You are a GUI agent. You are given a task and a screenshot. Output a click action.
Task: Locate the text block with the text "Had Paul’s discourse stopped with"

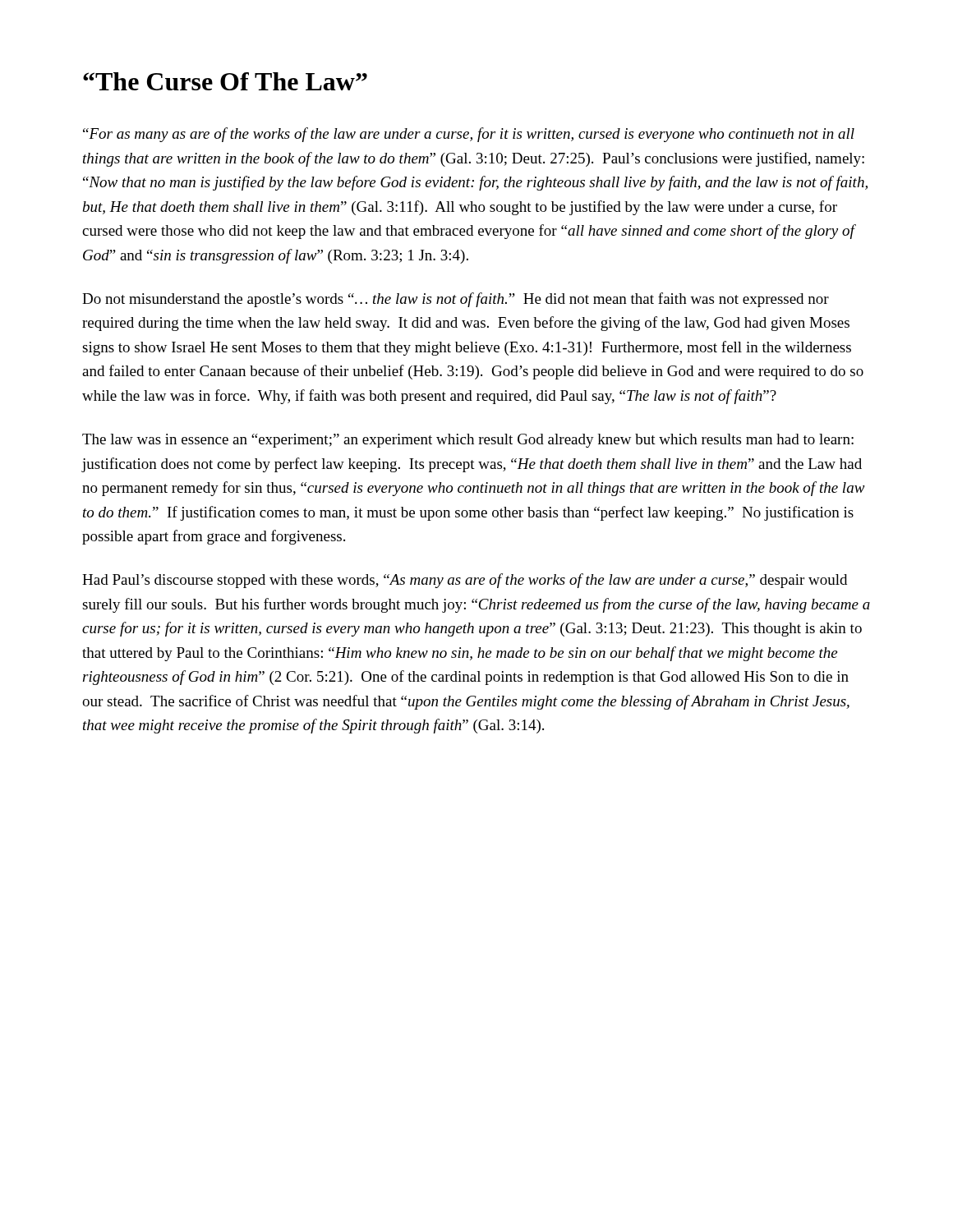pyautogui.click(x=476, y=652)
